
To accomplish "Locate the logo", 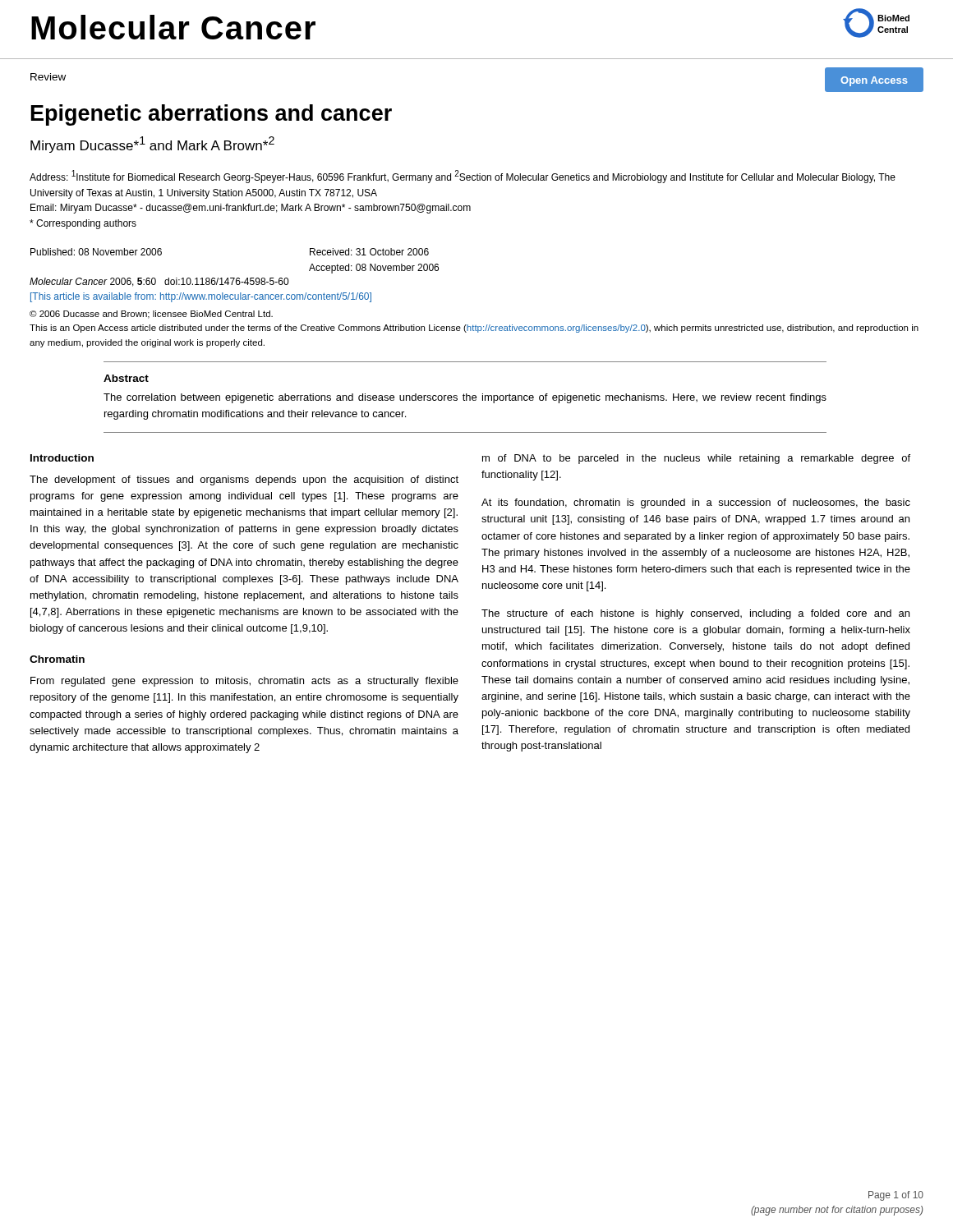I will click(x=882, y=31).
